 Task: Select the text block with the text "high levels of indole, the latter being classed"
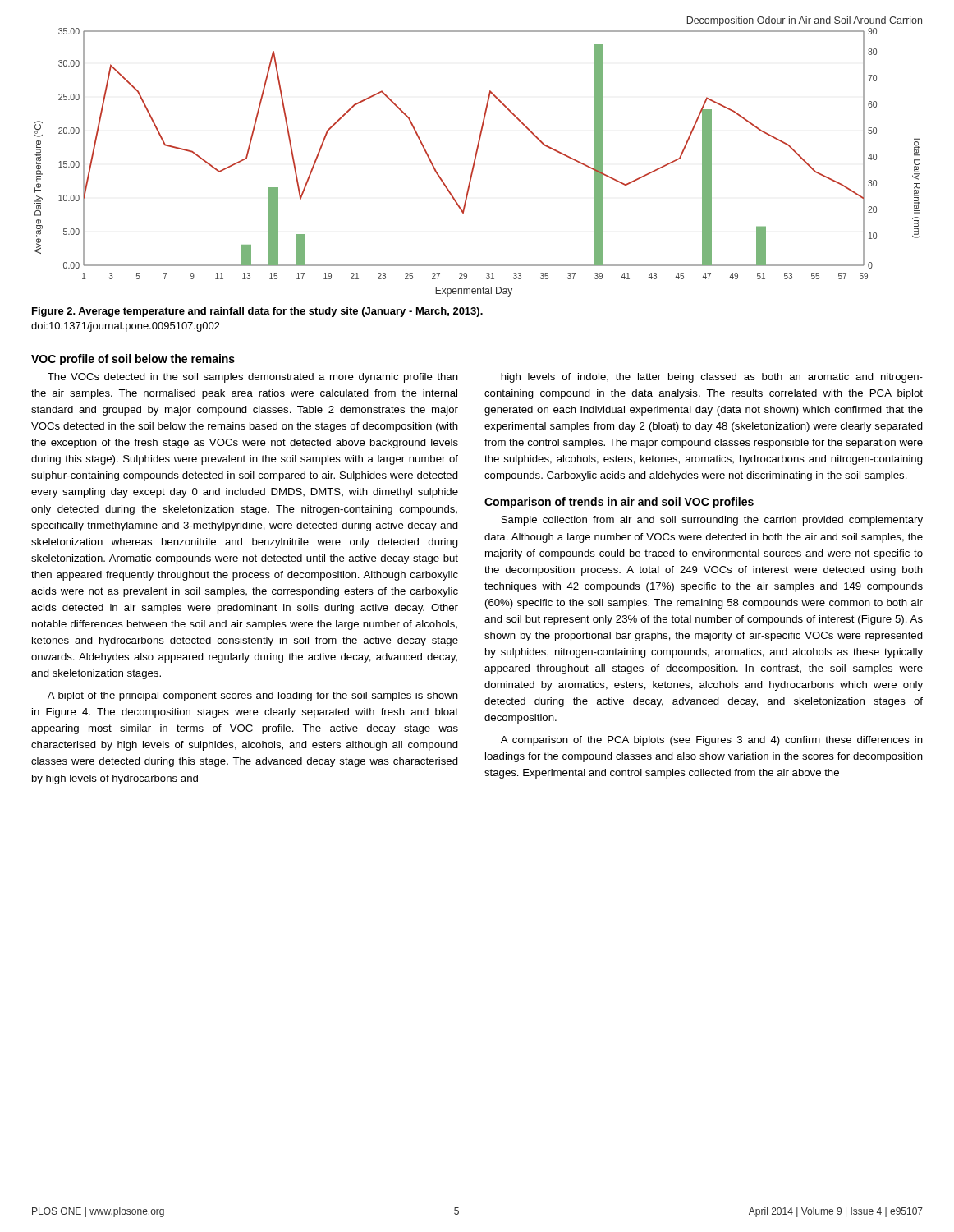tap(704, 426)
